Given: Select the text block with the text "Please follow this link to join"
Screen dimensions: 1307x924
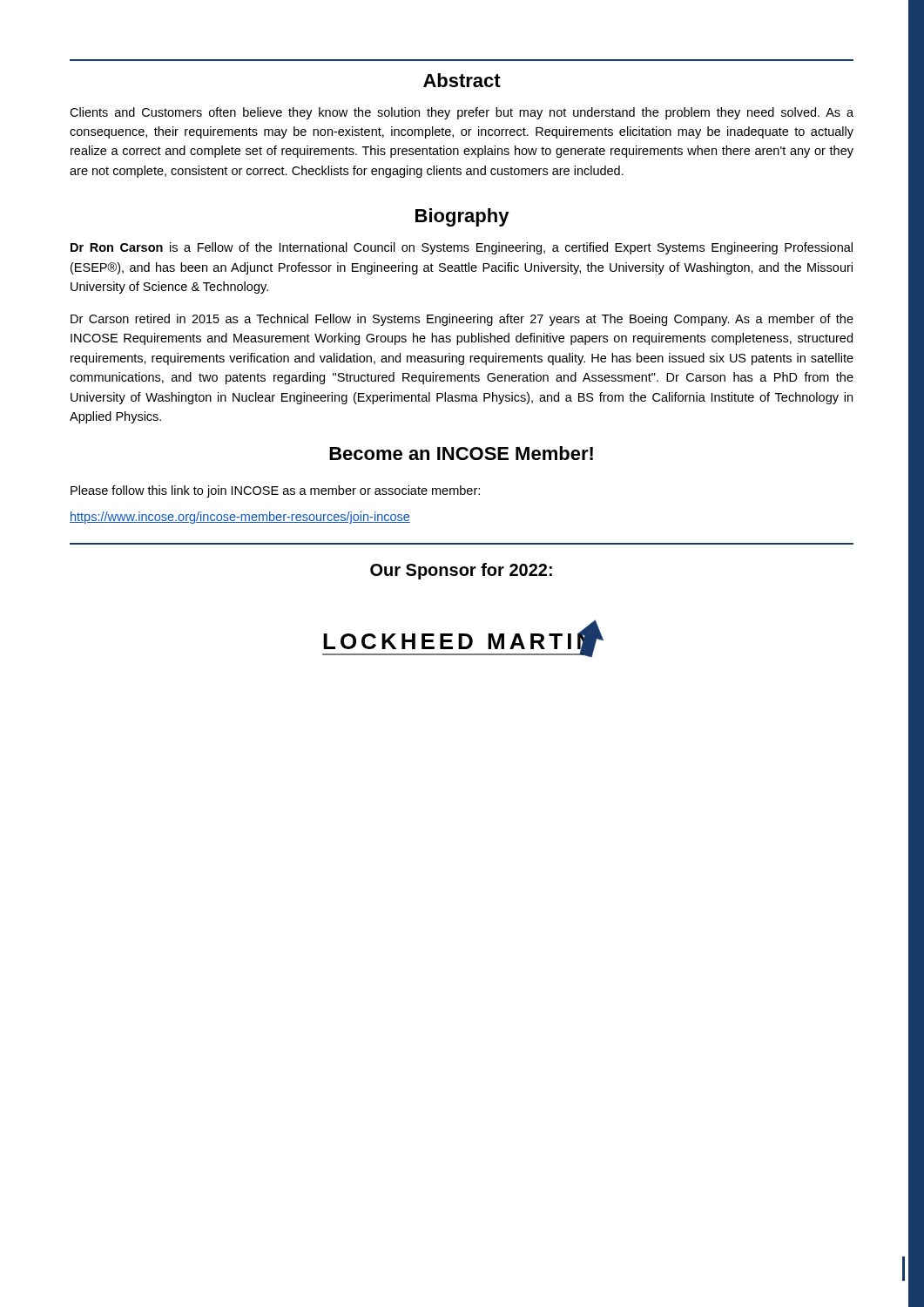Looking at the screenshot, I should coord(275,490).
